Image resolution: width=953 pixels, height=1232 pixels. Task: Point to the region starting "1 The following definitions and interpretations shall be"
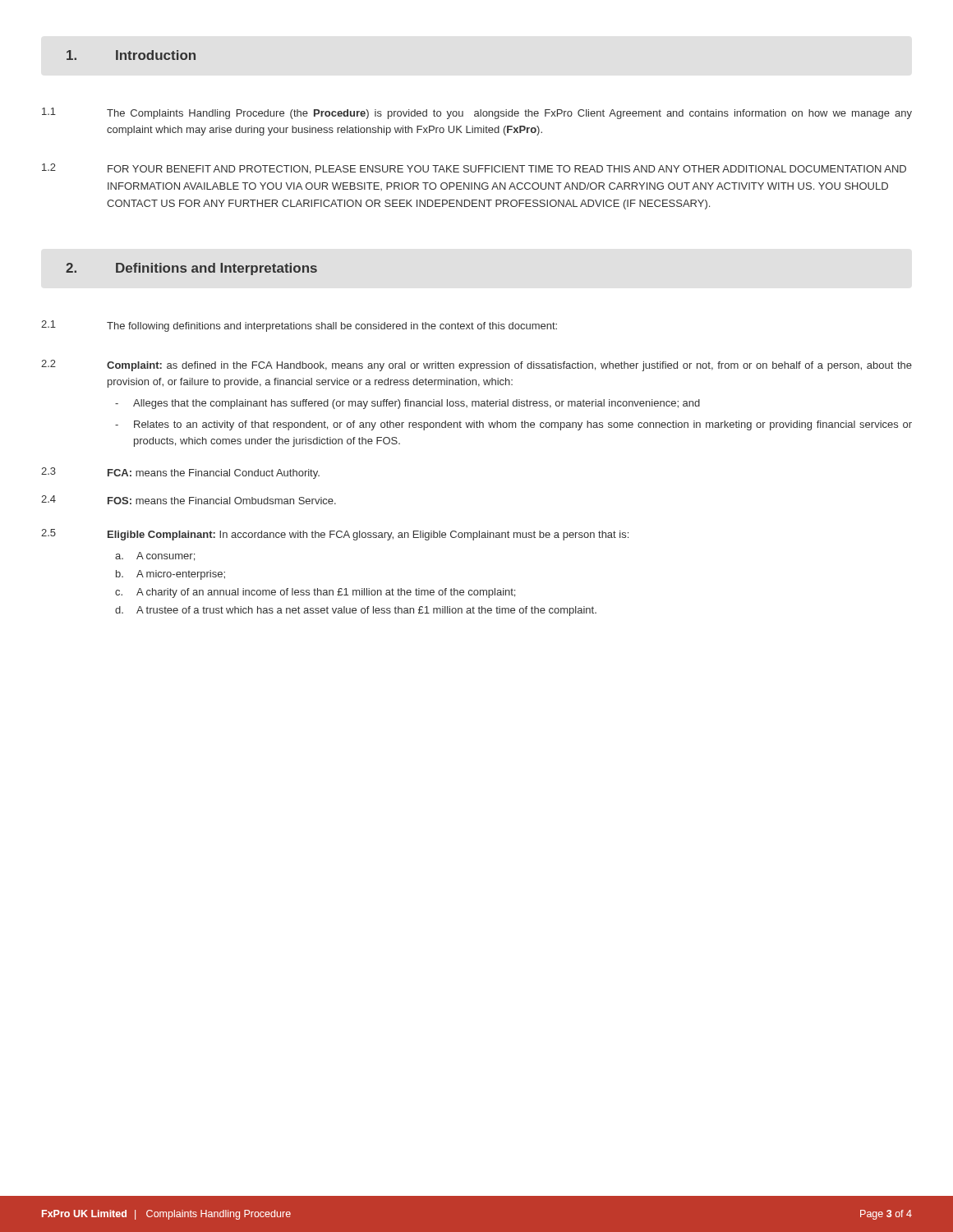click(476, 326)
